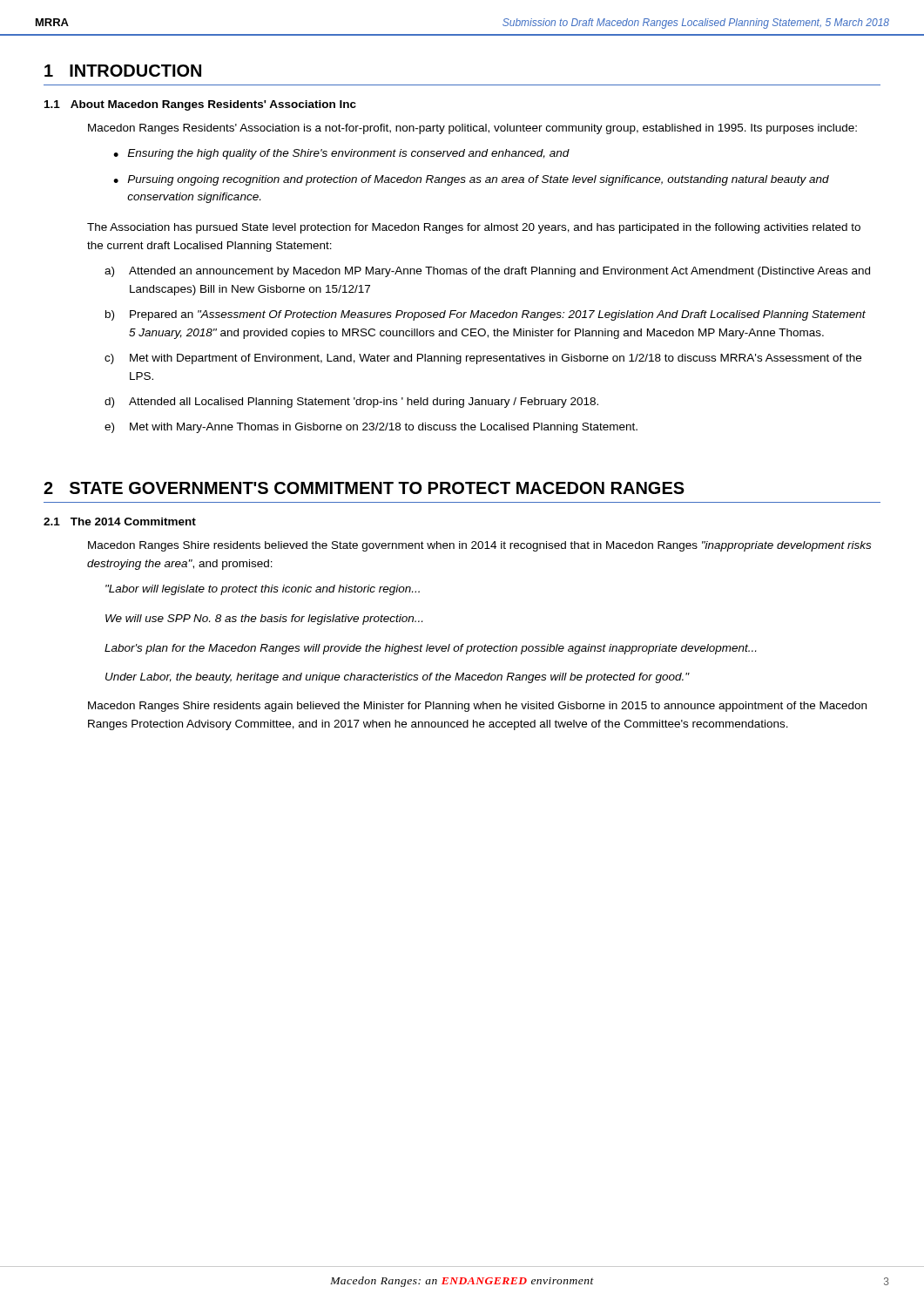Viewport: 924px width, 1307px height.
Task: Select the list item containing "• Ensuring the high quality of the Shire's"
Action: click(x=341, y=155)
